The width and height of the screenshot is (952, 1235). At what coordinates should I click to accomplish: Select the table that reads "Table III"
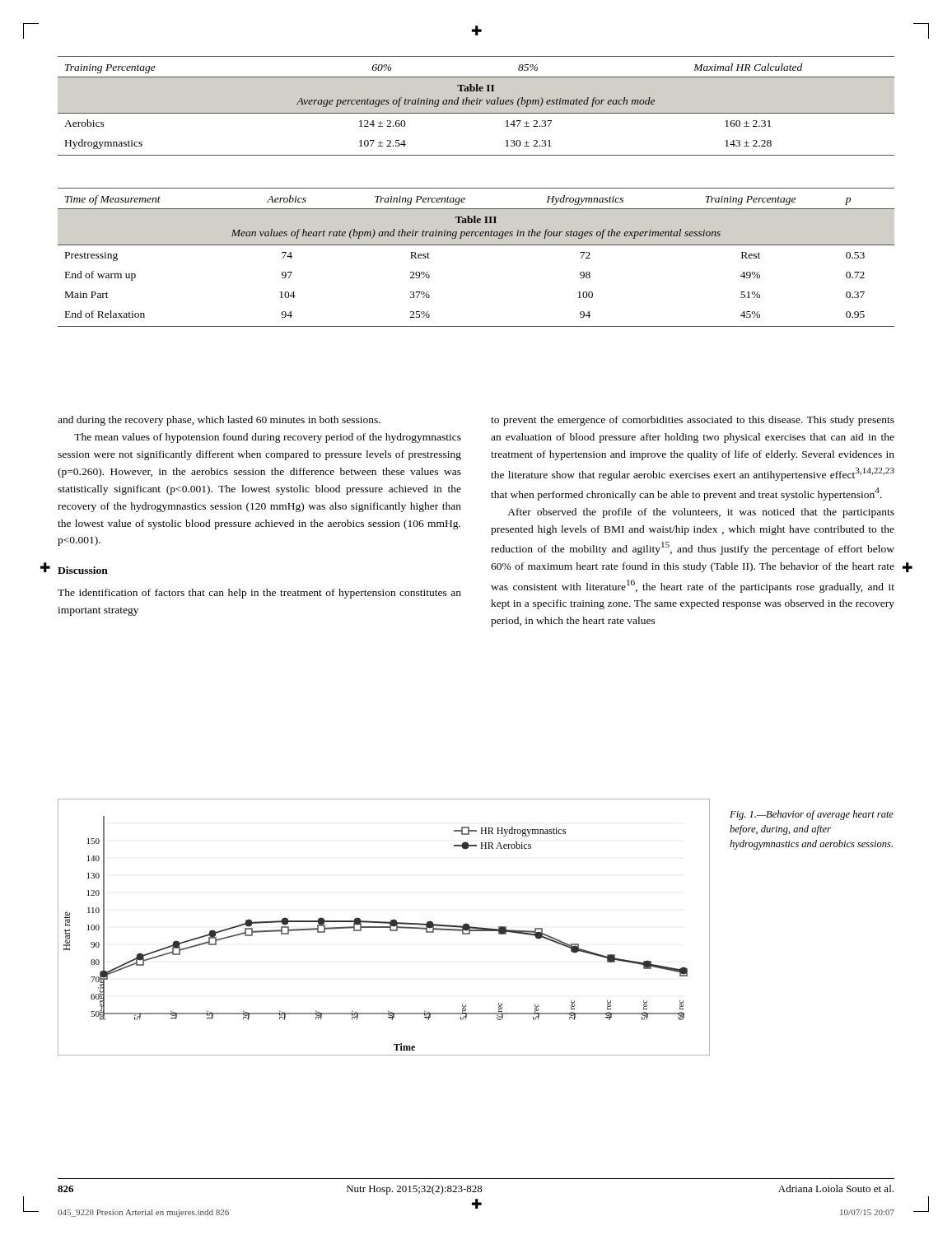476,257
